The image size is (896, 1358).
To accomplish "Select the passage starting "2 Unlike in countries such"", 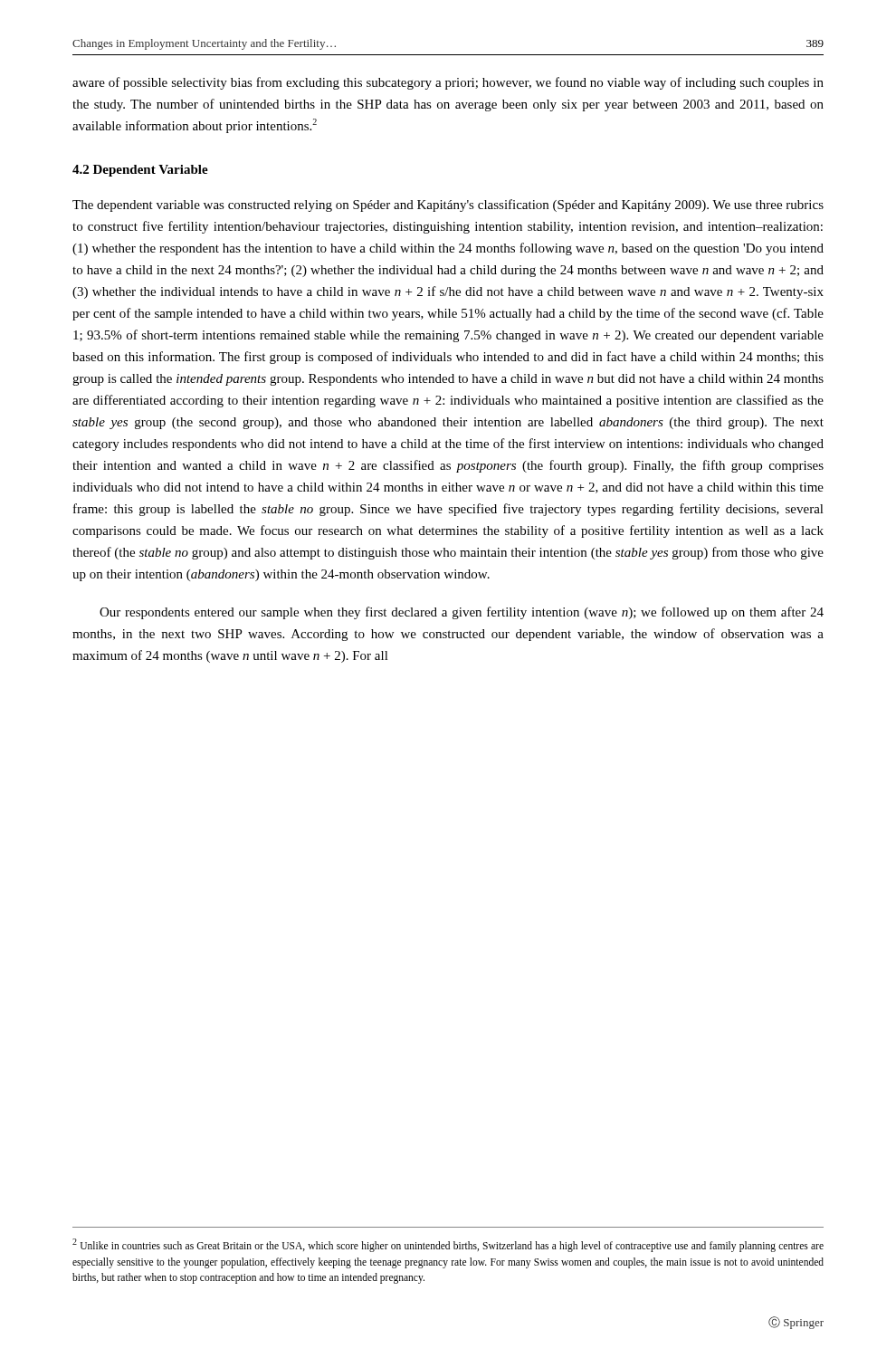I will (448, 1260).
